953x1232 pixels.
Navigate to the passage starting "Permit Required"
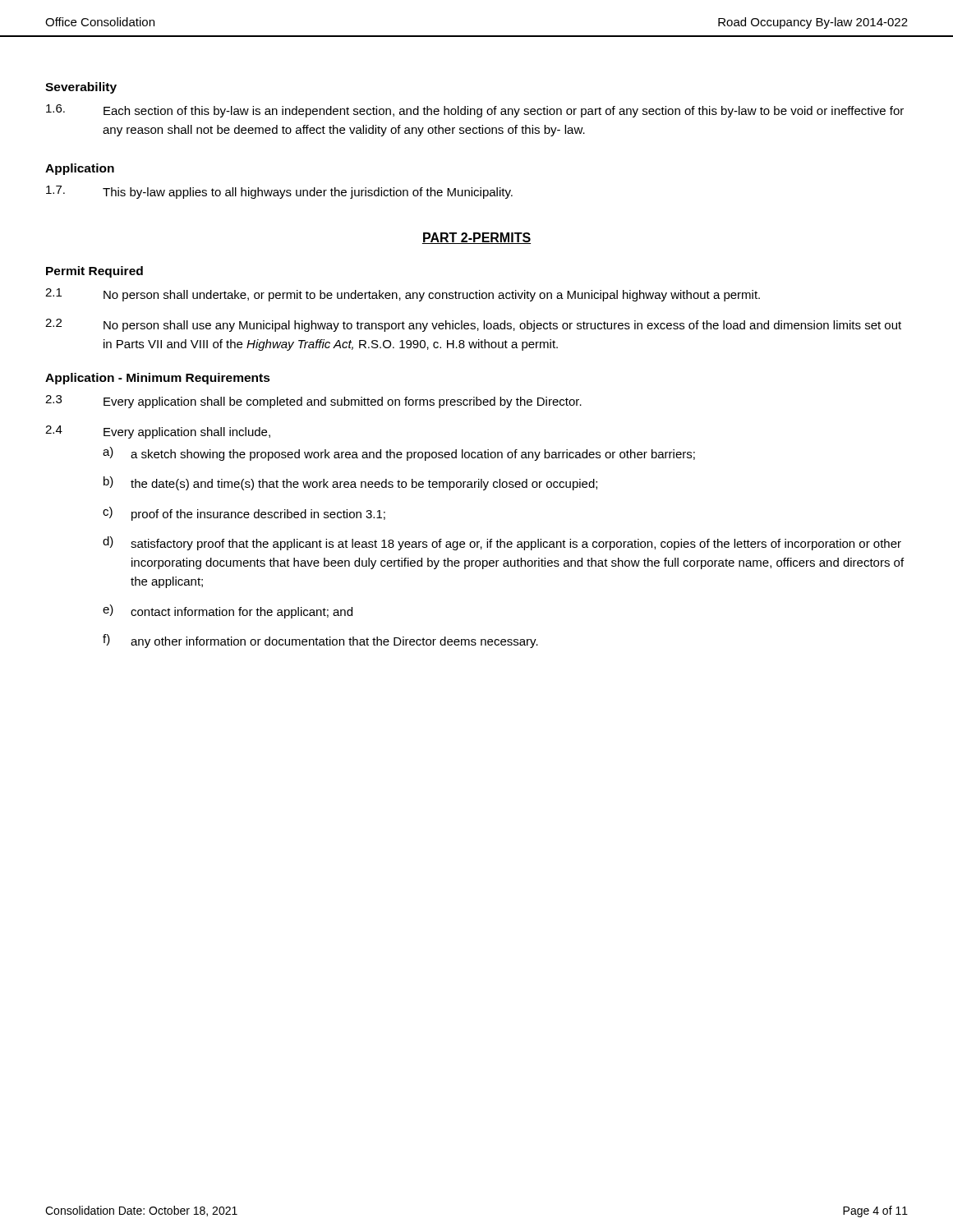point(94,270)
